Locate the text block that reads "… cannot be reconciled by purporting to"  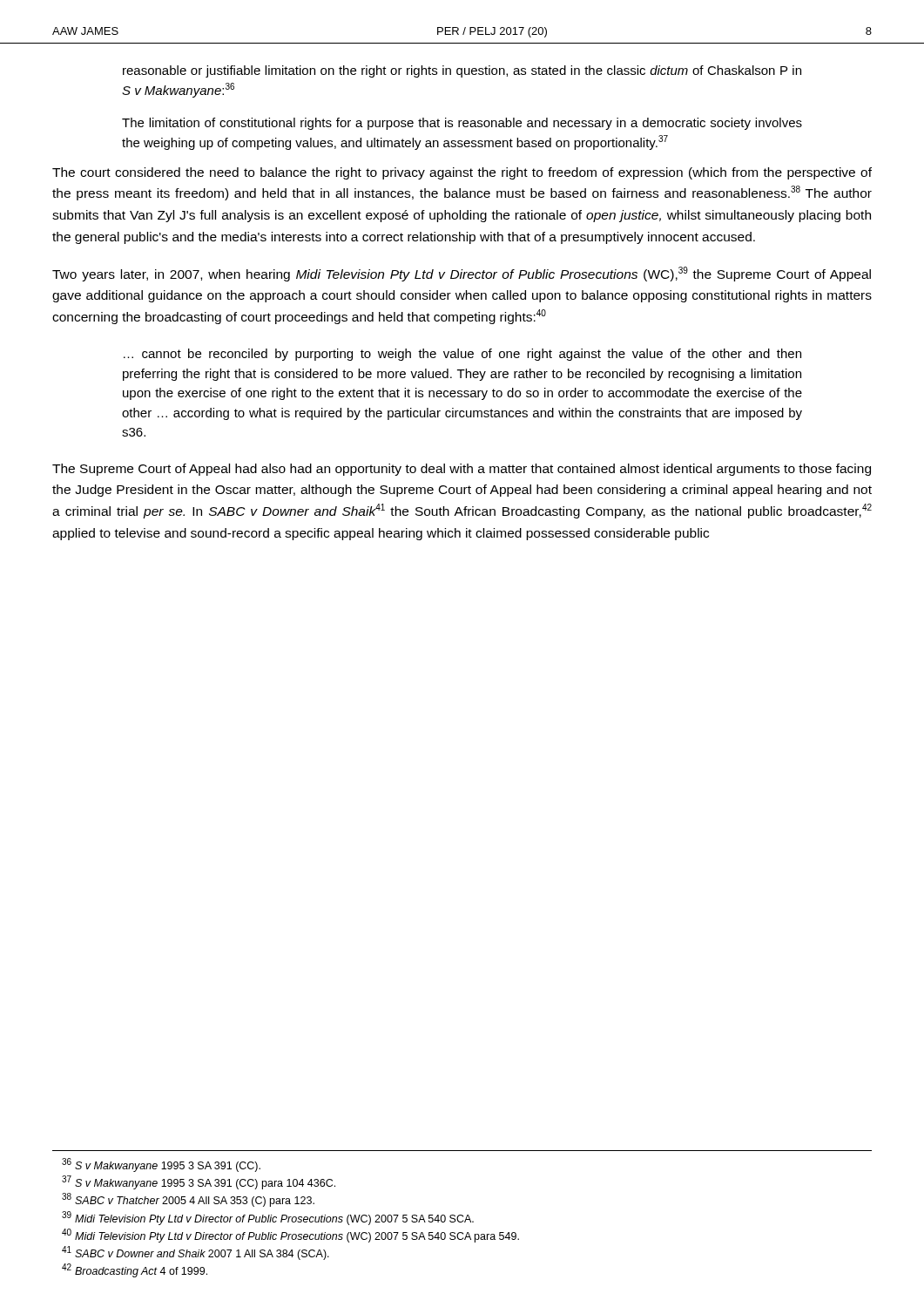[462, 393]
